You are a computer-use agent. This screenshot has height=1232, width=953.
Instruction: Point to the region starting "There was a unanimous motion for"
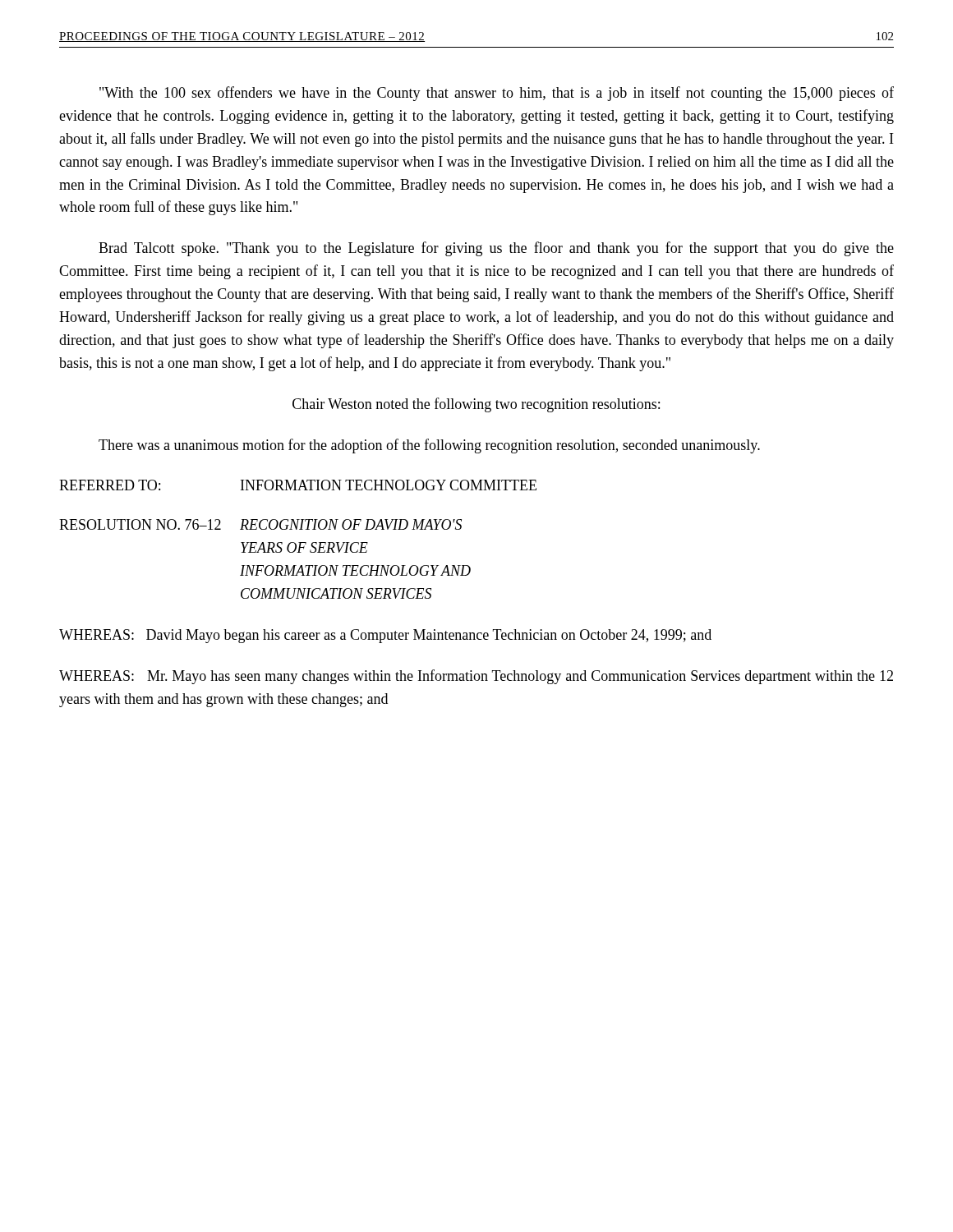click(430, 445)
